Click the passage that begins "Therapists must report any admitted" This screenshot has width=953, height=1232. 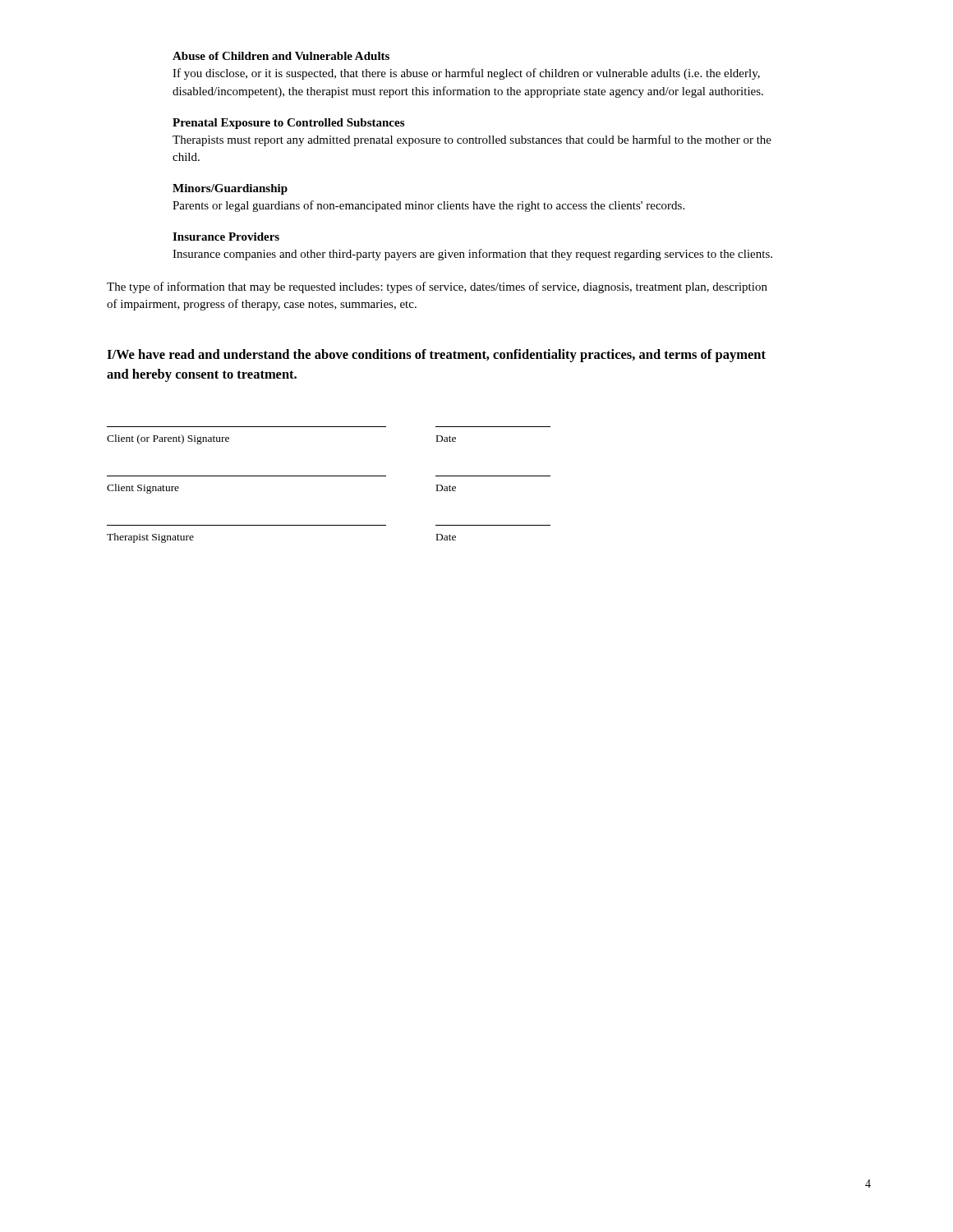point(472,148)
